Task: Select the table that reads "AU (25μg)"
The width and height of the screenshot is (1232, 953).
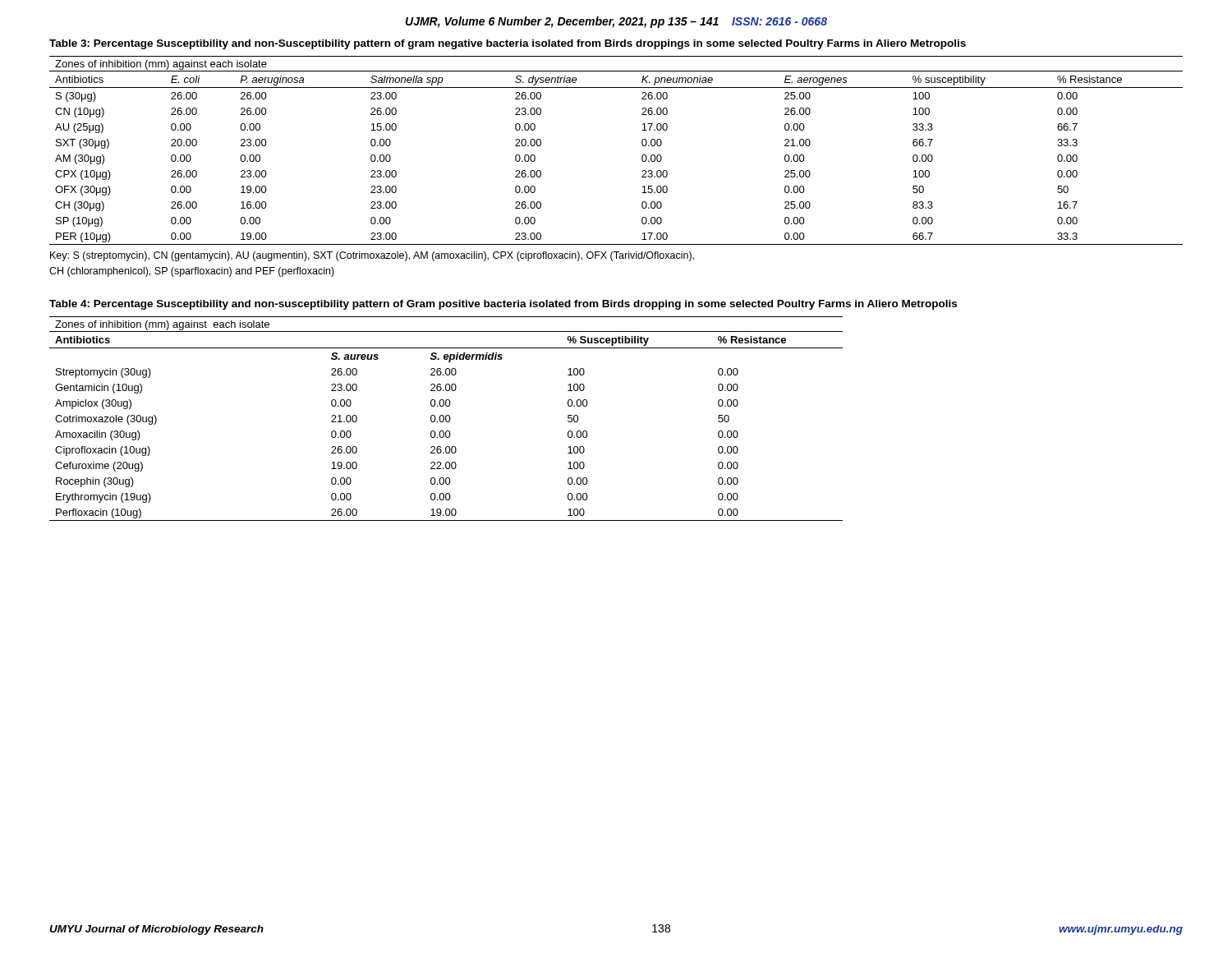Action: 616,150
